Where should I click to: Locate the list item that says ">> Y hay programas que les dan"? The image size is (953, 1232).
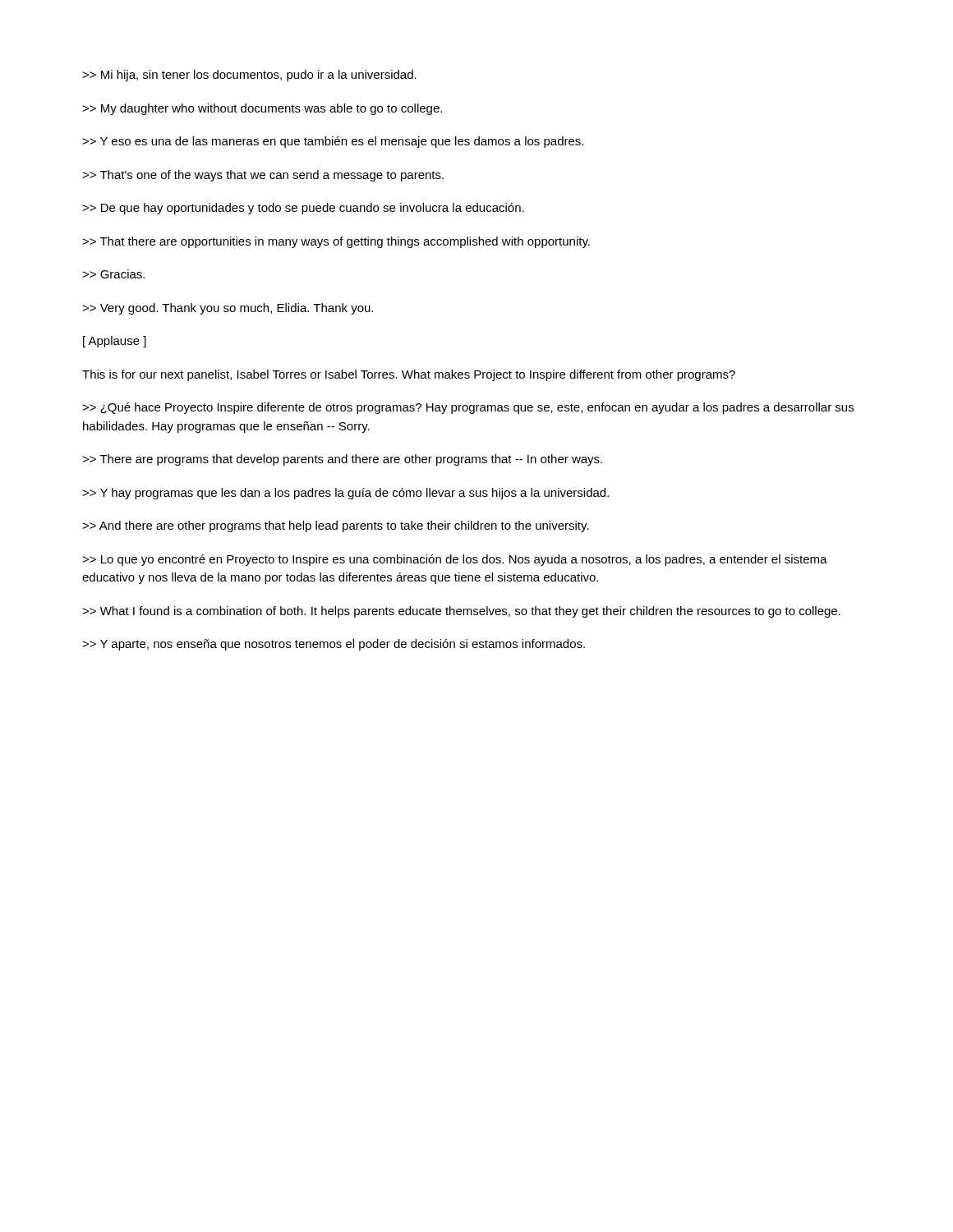tap(346, 492)
